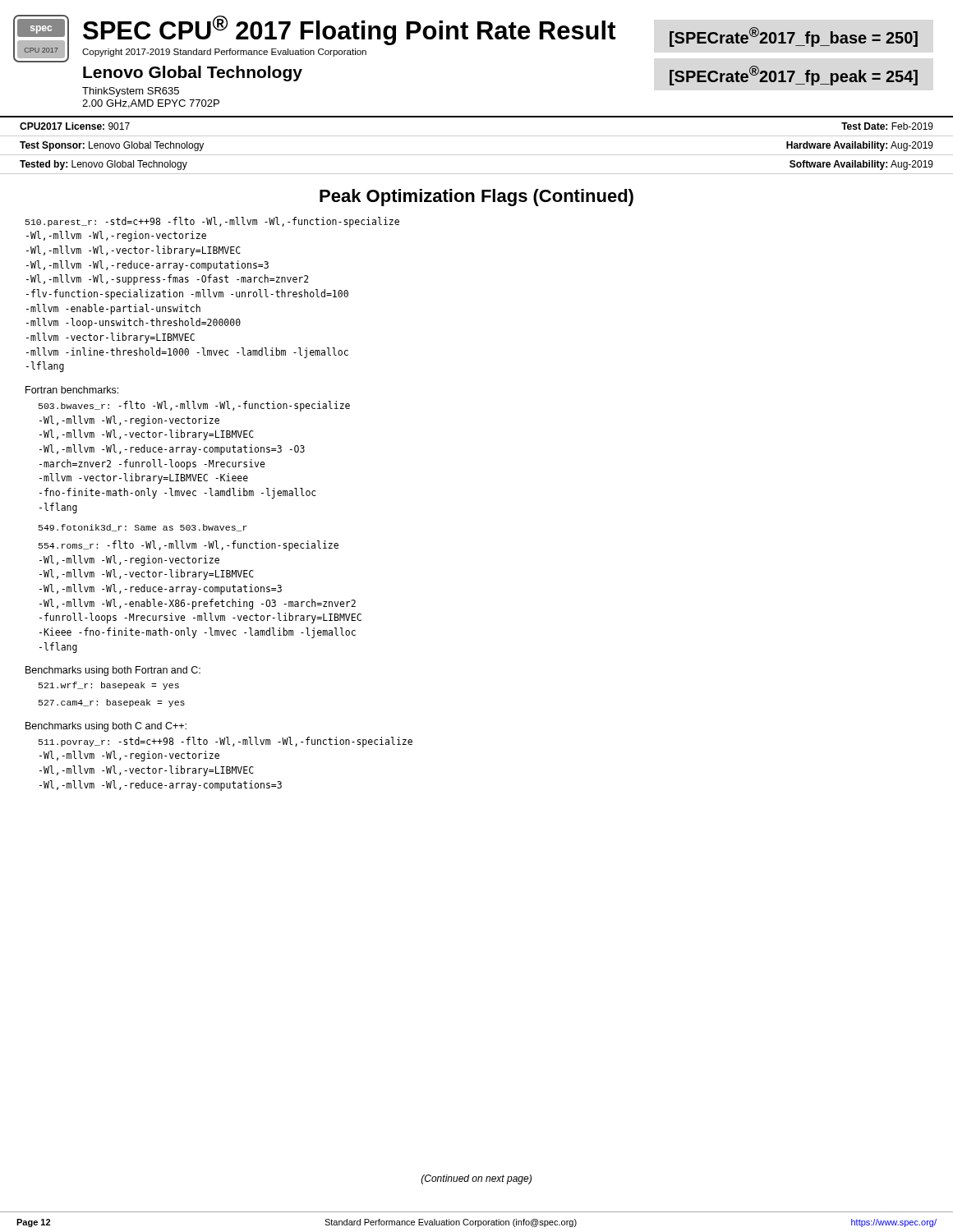Locate the text starting "parest_r: -std=c++98 -flto -Wl,-mllvm -Wl,-function-specialize"

click(x=212, y=294)
